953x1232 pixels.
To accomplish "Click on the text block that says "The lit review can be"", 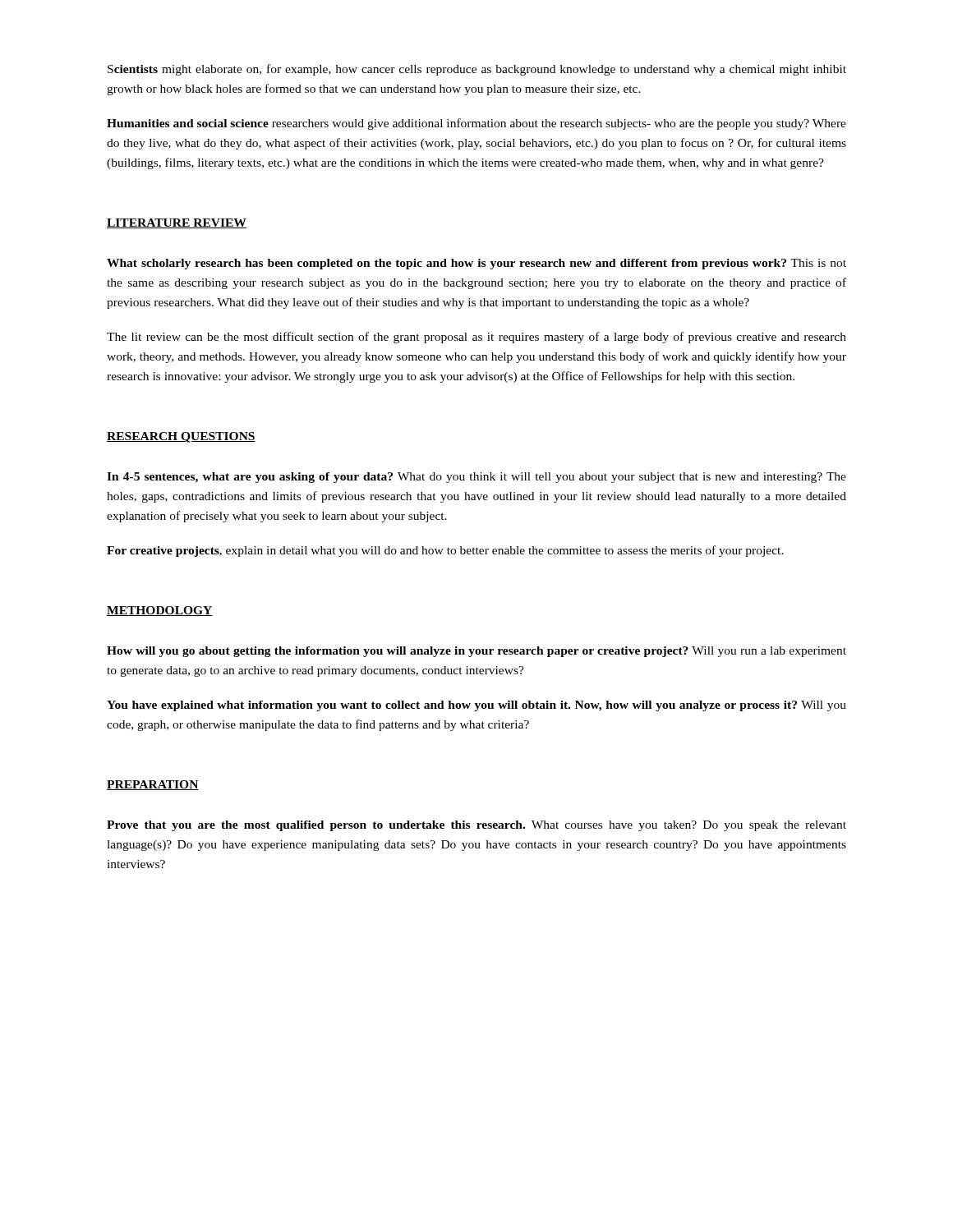I will tap(476, 356).
